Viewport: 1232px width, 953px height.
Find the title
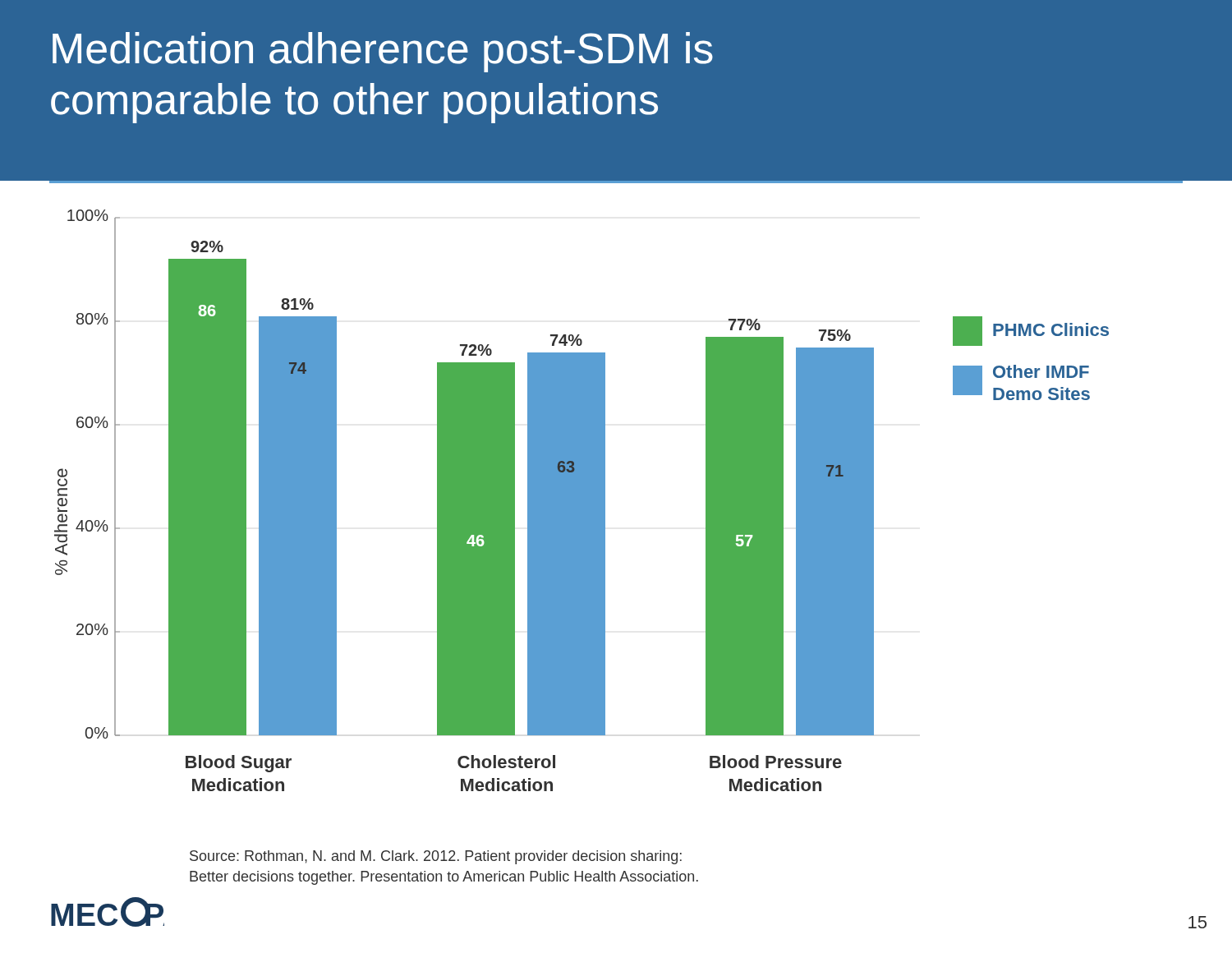(382, 74)
